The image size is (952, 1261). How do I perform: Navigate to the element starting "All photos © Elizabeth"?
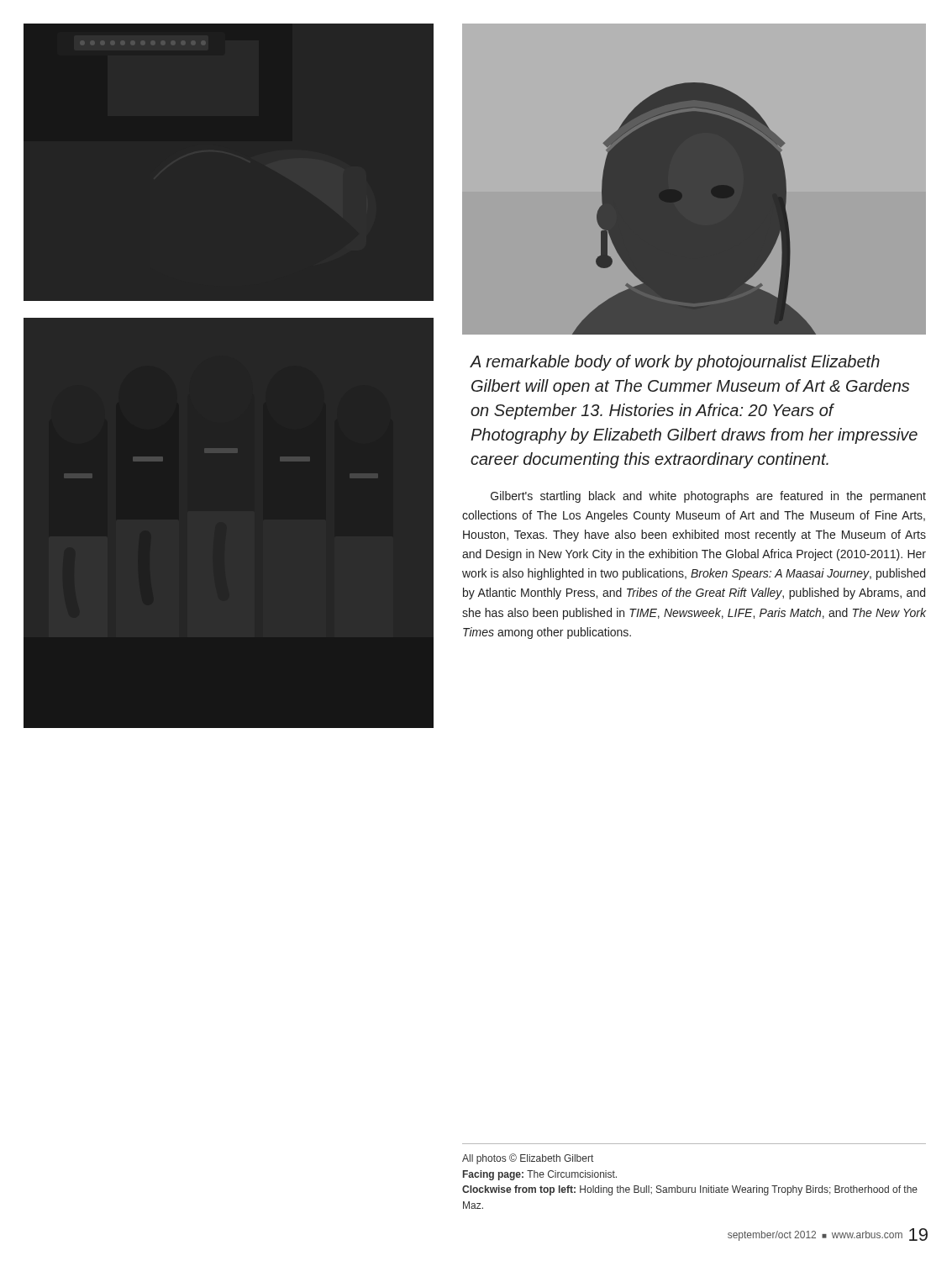694,1182
